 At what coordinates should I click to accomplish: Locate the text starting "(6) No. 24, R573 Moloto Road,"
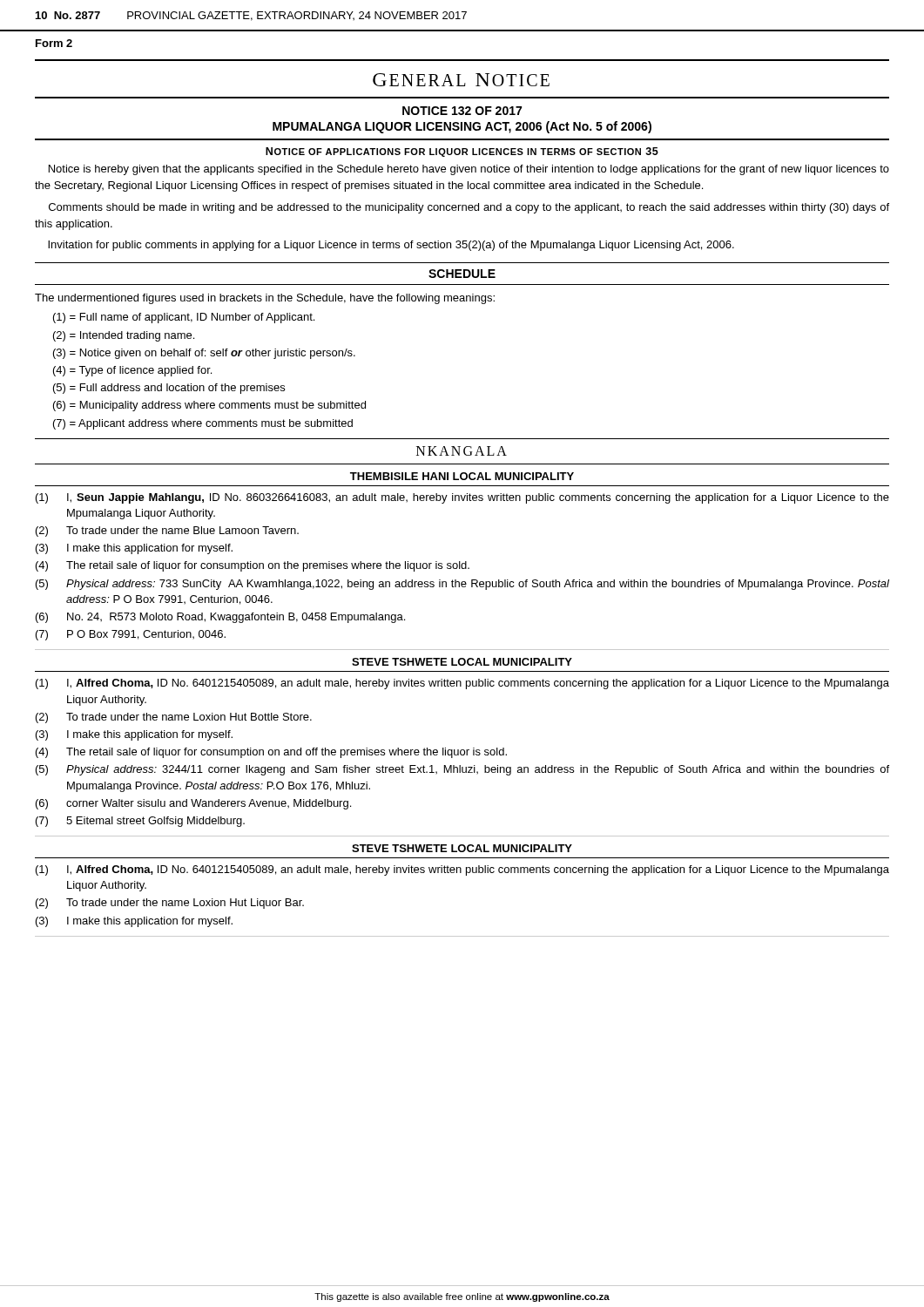pos(220,618)
